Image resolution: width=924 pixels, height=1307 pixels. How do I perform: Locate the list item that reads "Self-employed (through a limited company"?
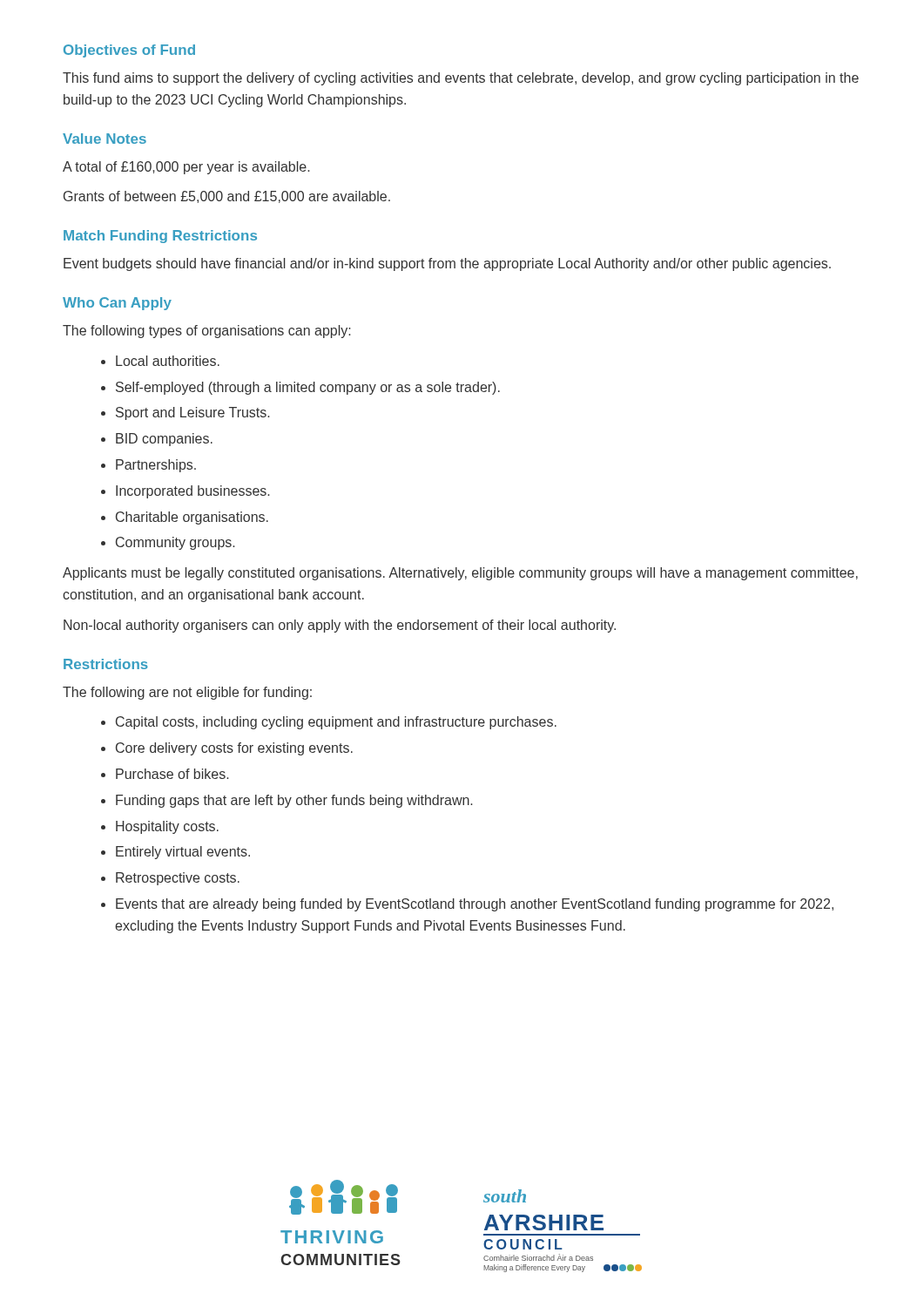(x=308, y=387)
